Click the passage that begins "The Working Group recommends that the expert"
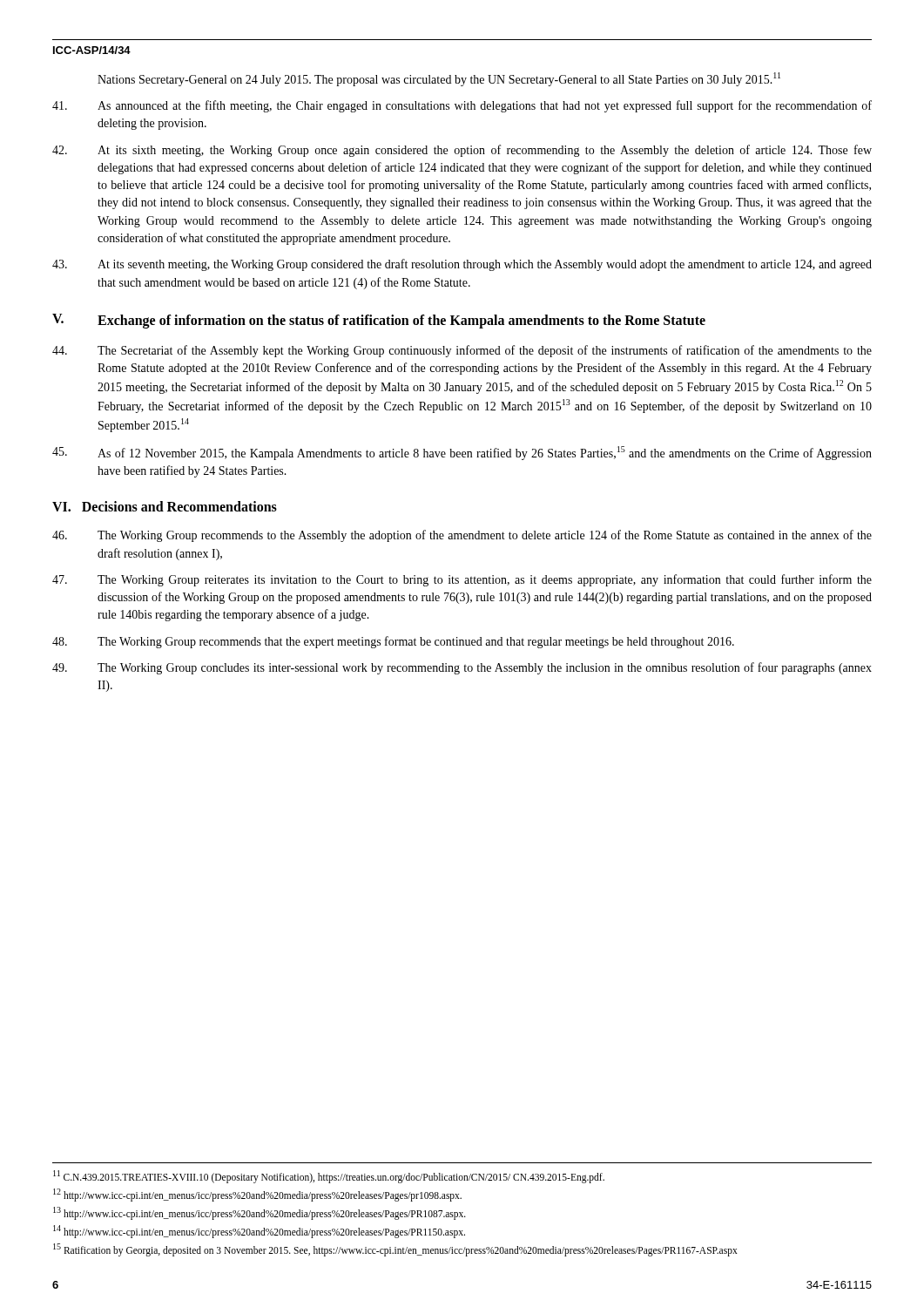 (462, 642)
